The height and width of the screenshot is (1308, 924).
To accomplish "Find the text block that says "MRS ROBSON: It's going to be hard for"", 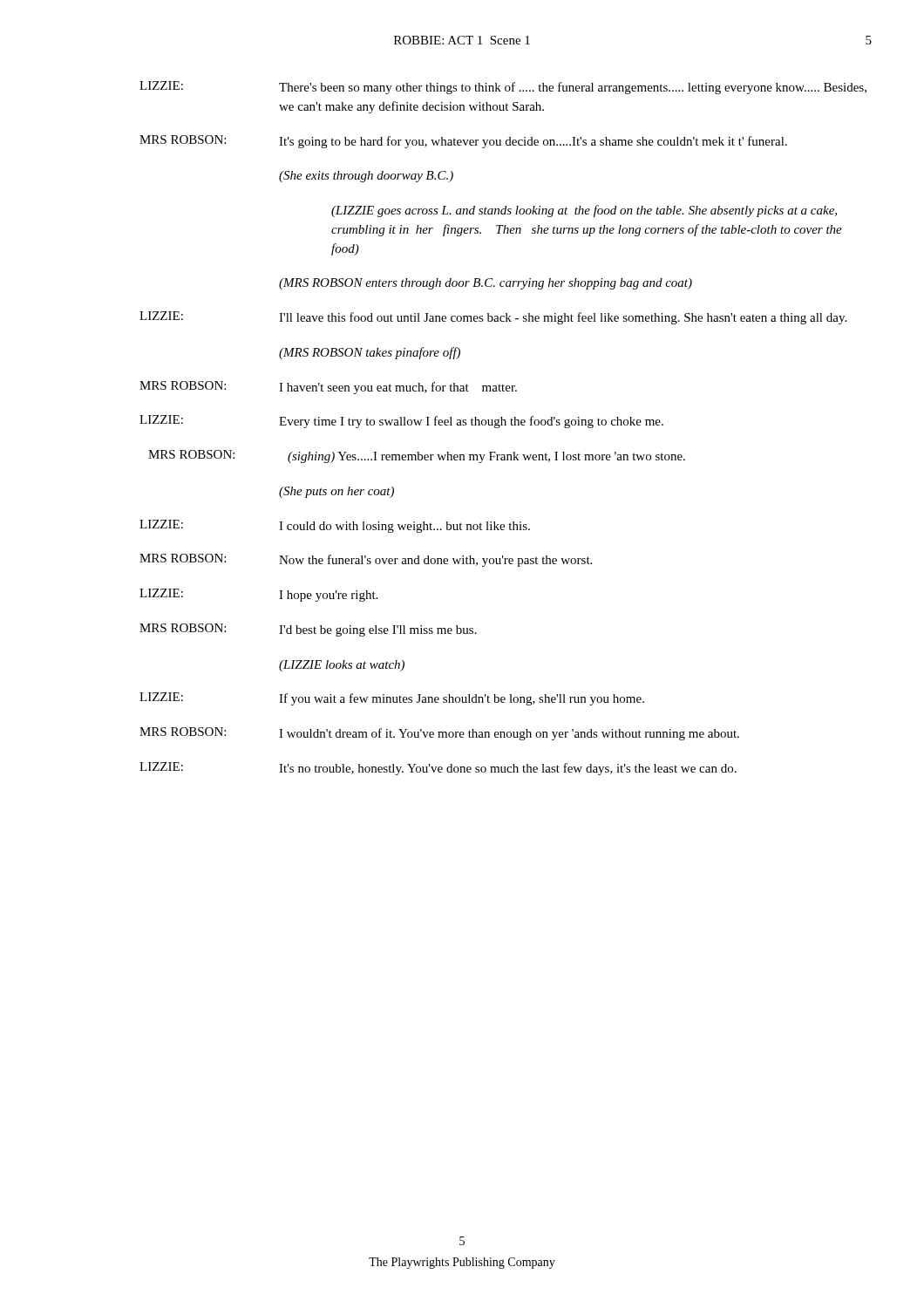I will (x=506, y=142).
